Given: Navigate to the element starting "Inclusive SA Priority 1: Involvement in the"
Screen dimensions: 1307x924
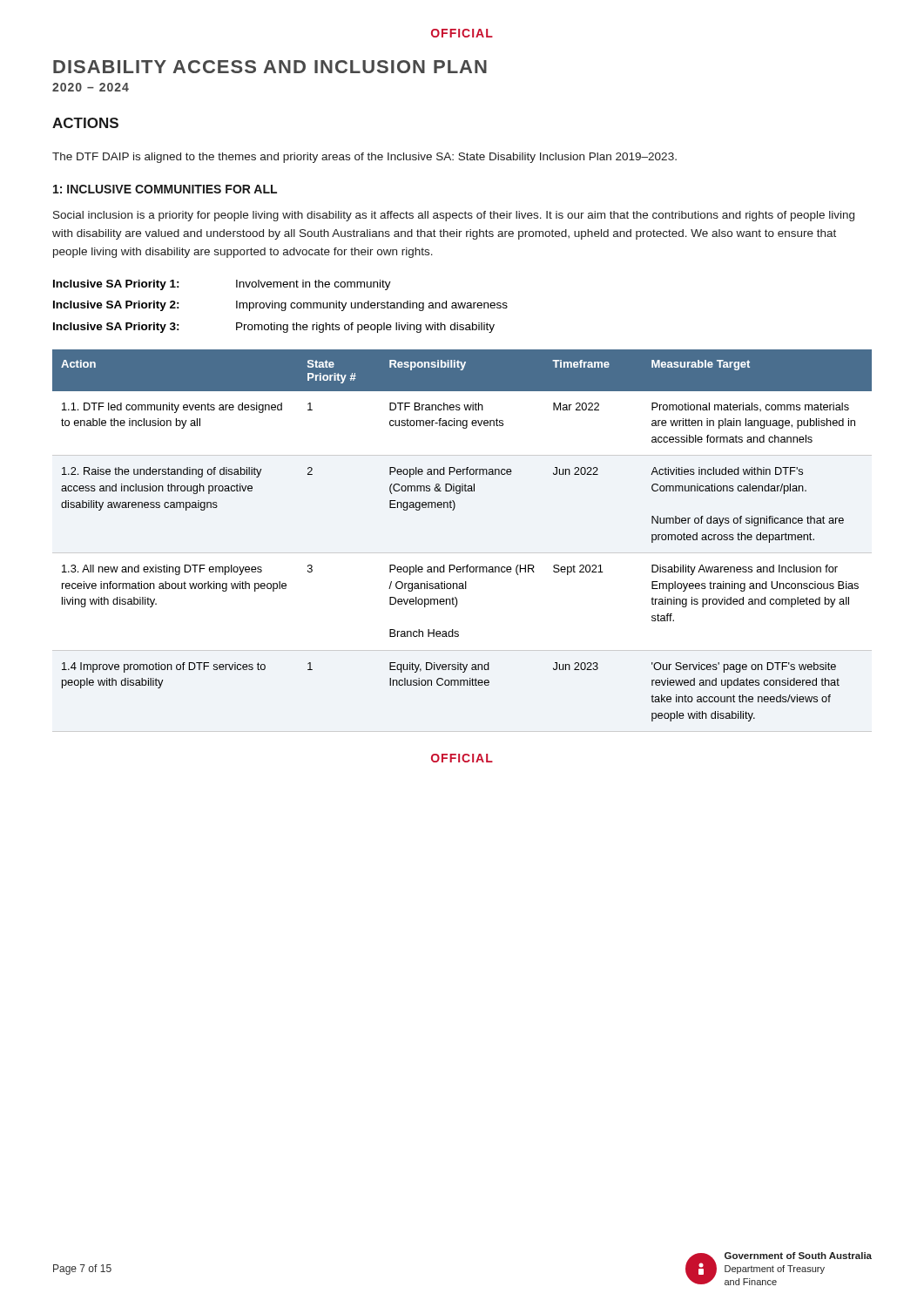Looking at the screenshot, I should coord(118,284).
